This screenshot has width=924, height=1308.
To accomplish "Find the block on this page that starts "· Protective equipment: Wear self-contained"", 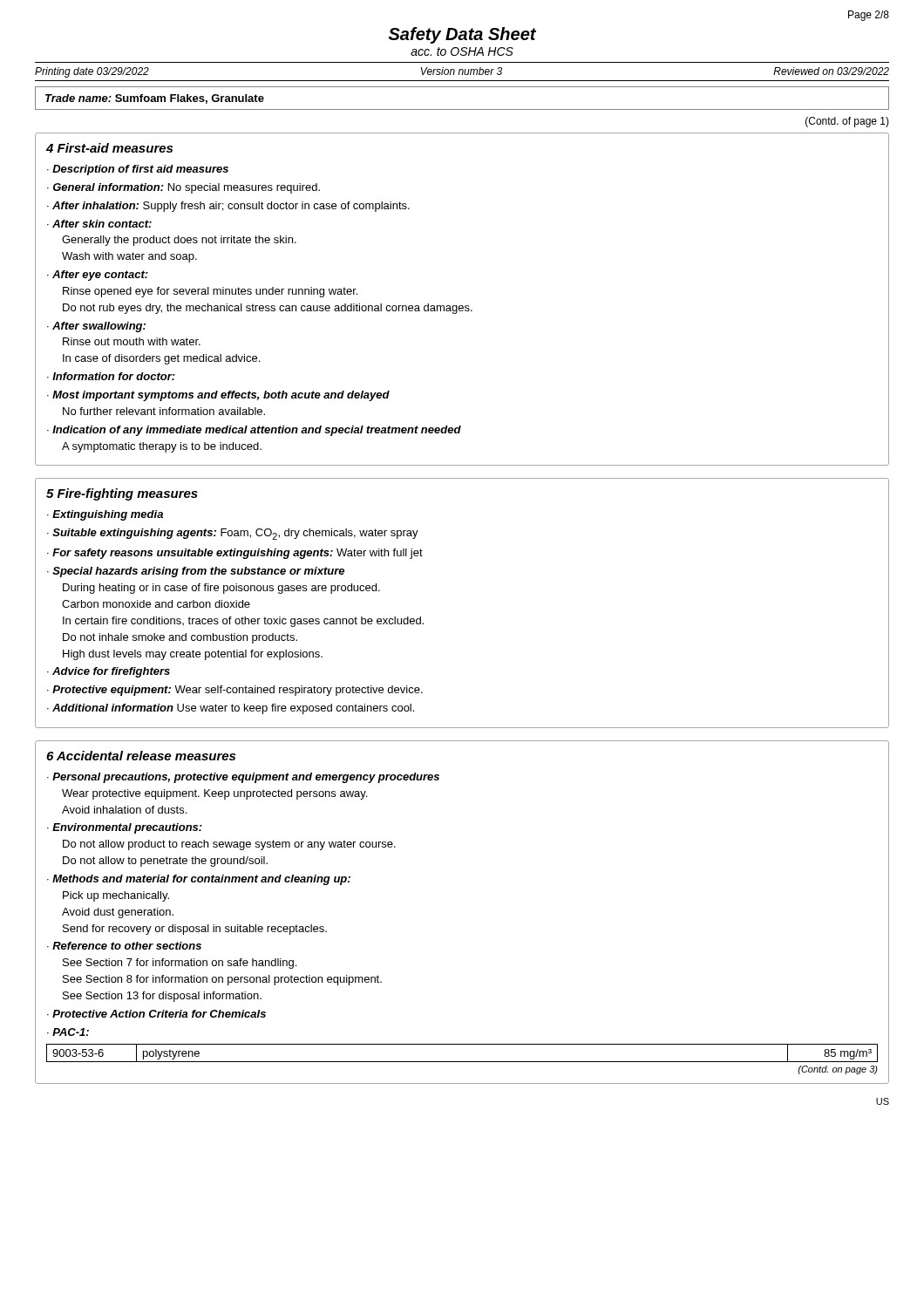I will (235, 689).
